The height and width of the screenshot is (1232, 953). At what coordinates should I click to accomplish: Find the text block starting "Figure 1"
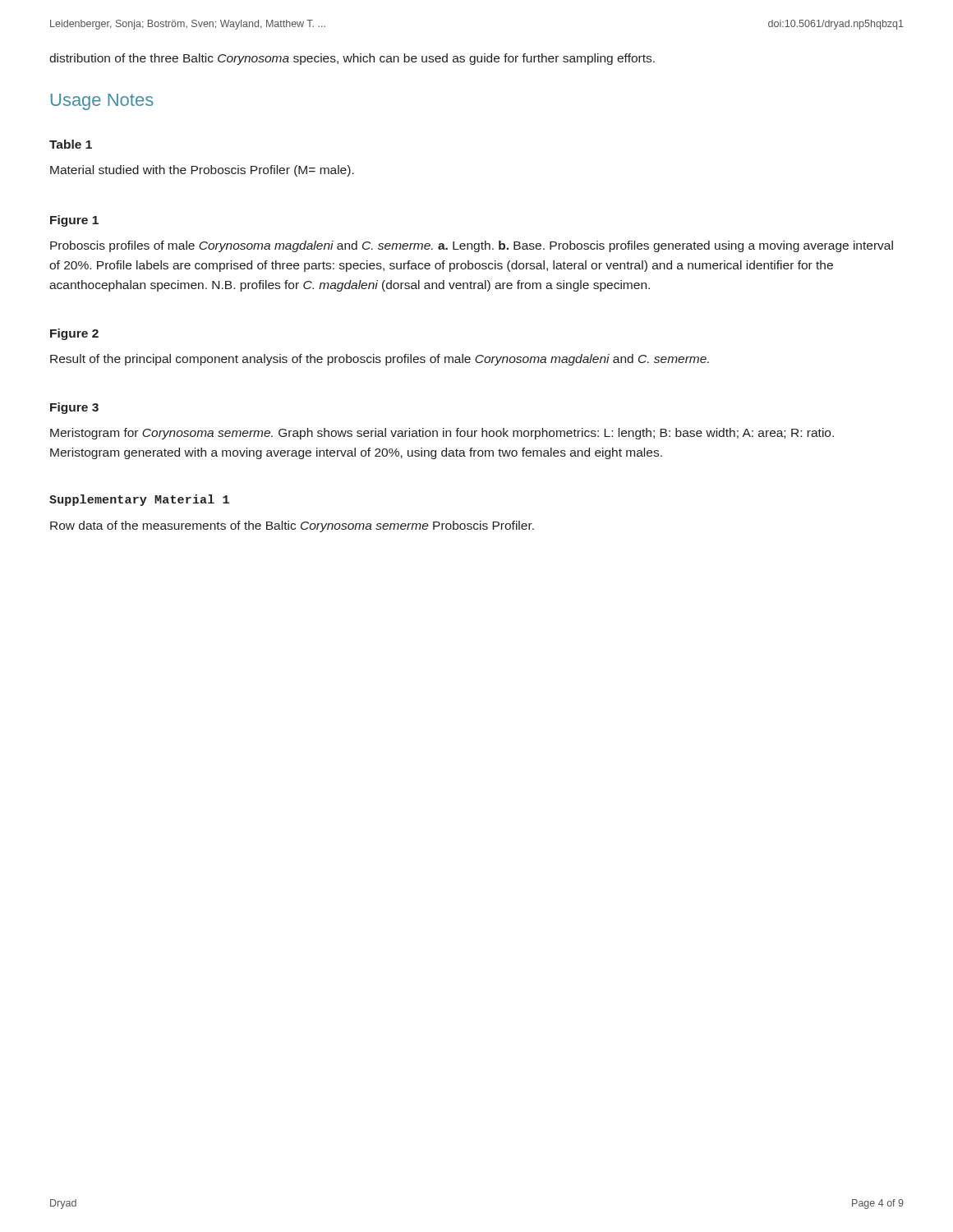point(74,220)
